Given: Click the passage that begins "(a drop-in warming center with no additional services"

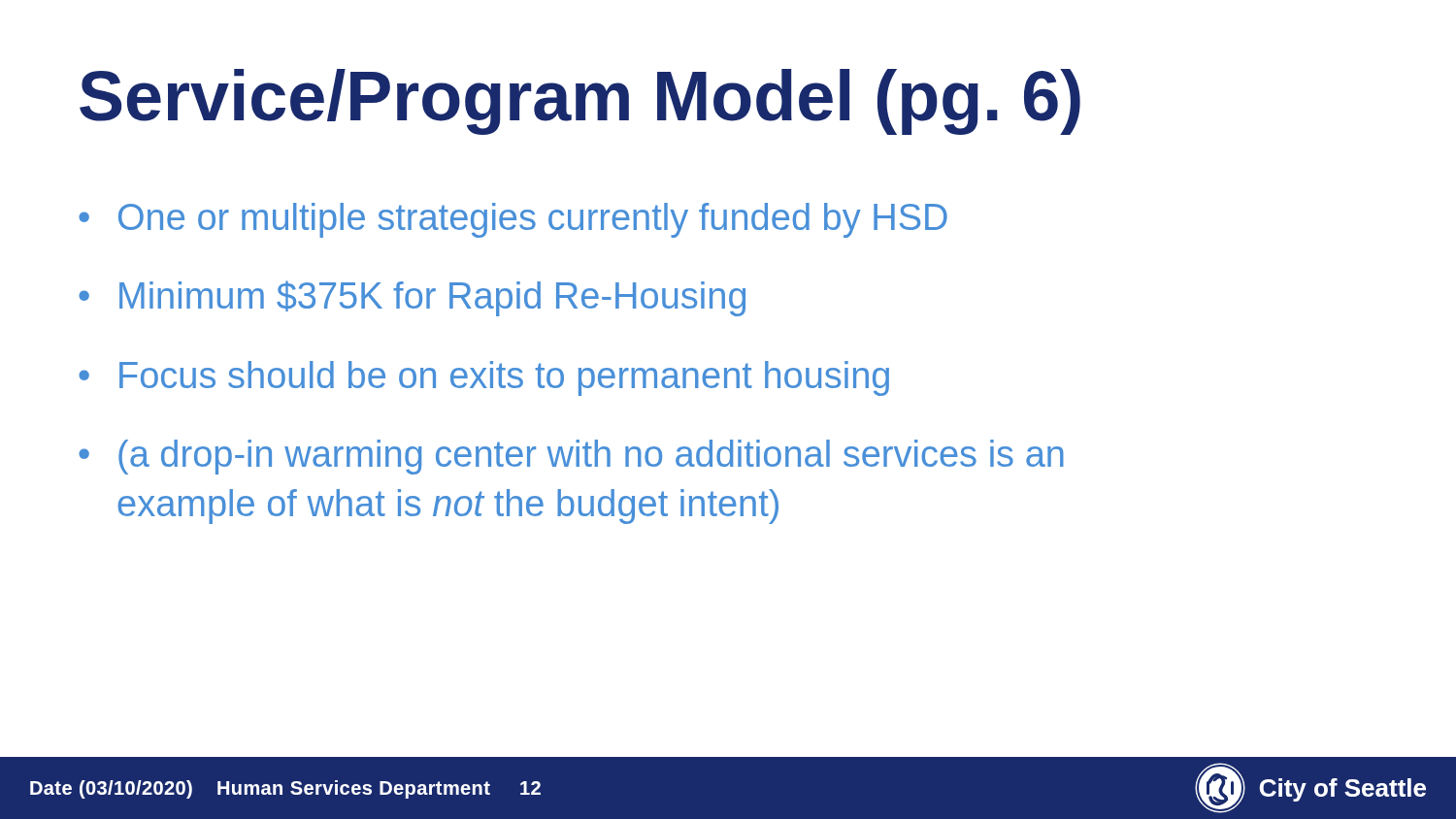Looking at the screenshot, I should point(591,479).
